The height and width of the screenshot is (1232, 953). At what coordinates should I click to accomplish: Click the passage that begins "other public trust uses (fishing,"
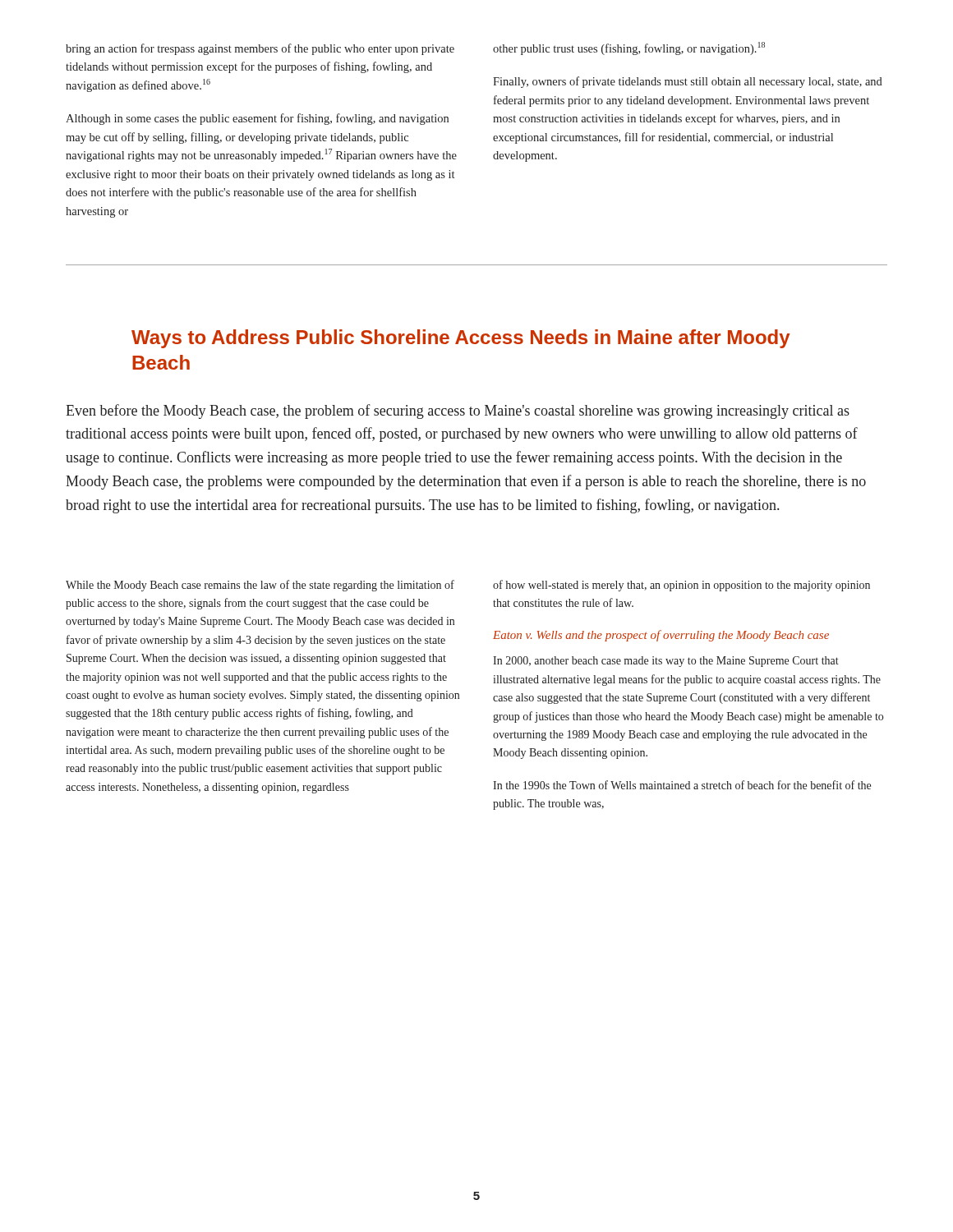(x=690, y=102)
